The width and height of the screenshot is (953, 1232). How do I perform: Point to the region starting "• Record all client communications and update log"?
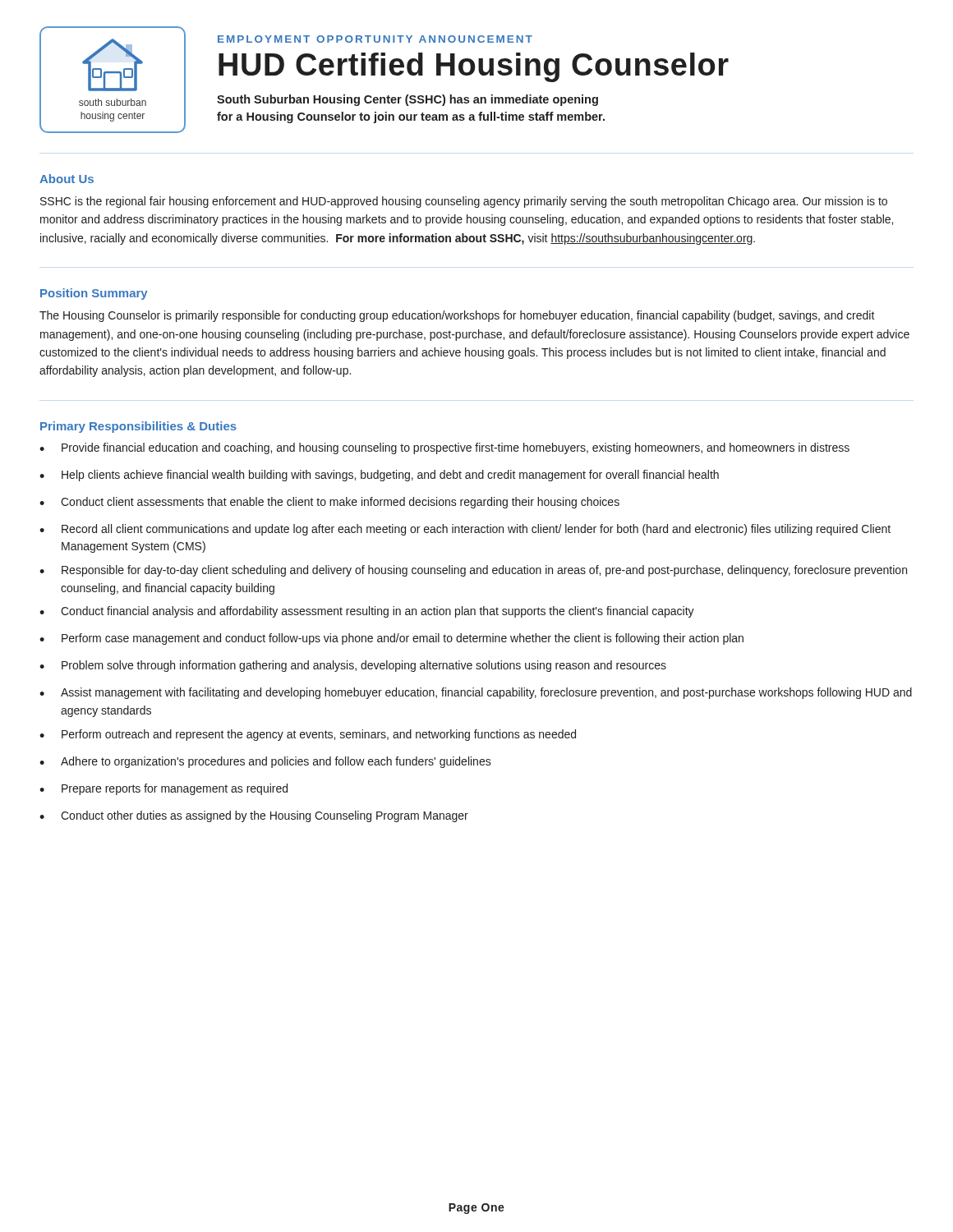pos(476,538)
